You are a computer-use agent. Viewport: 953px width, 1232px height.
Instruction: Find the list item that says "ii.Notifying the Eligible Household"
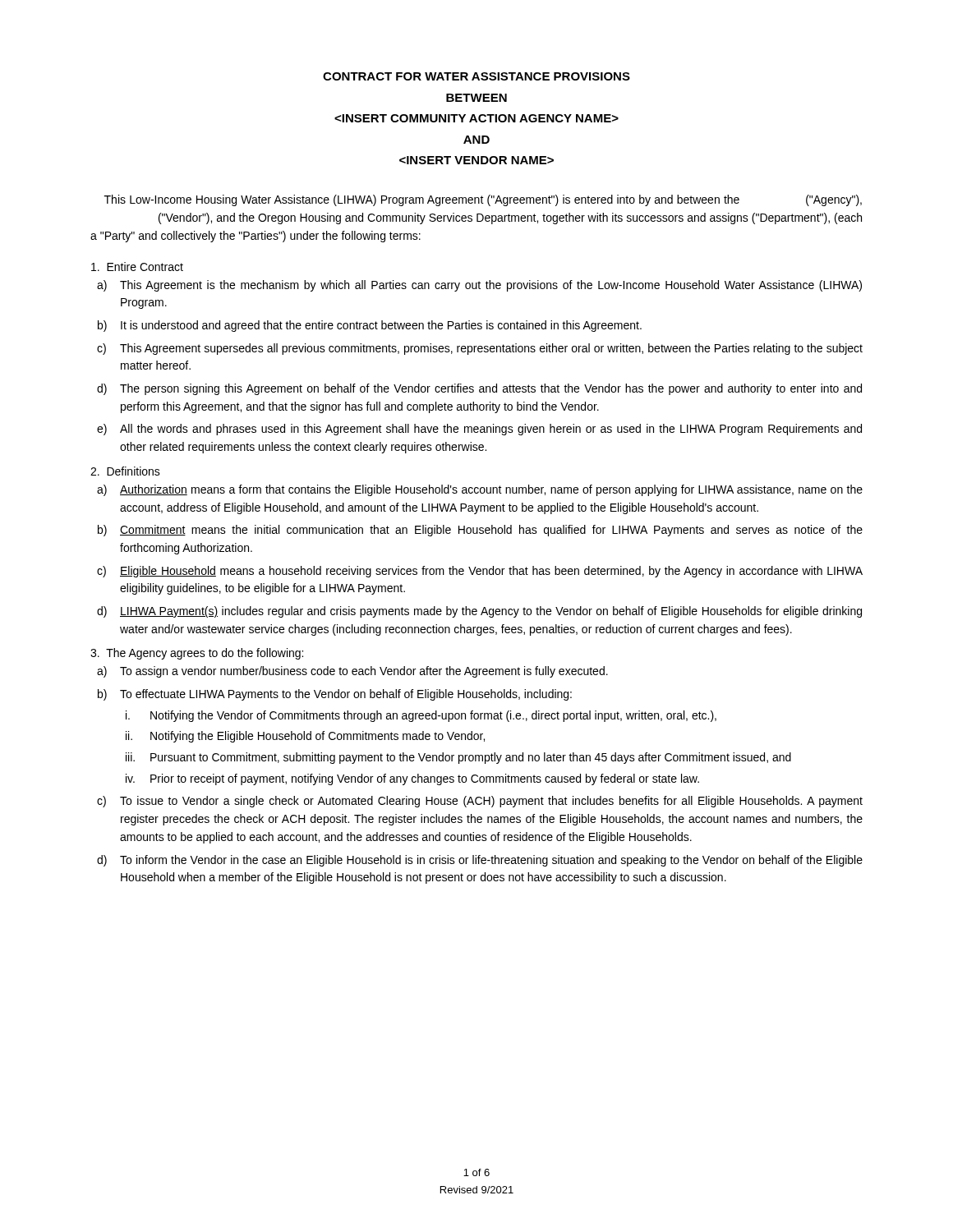[318, 737]
